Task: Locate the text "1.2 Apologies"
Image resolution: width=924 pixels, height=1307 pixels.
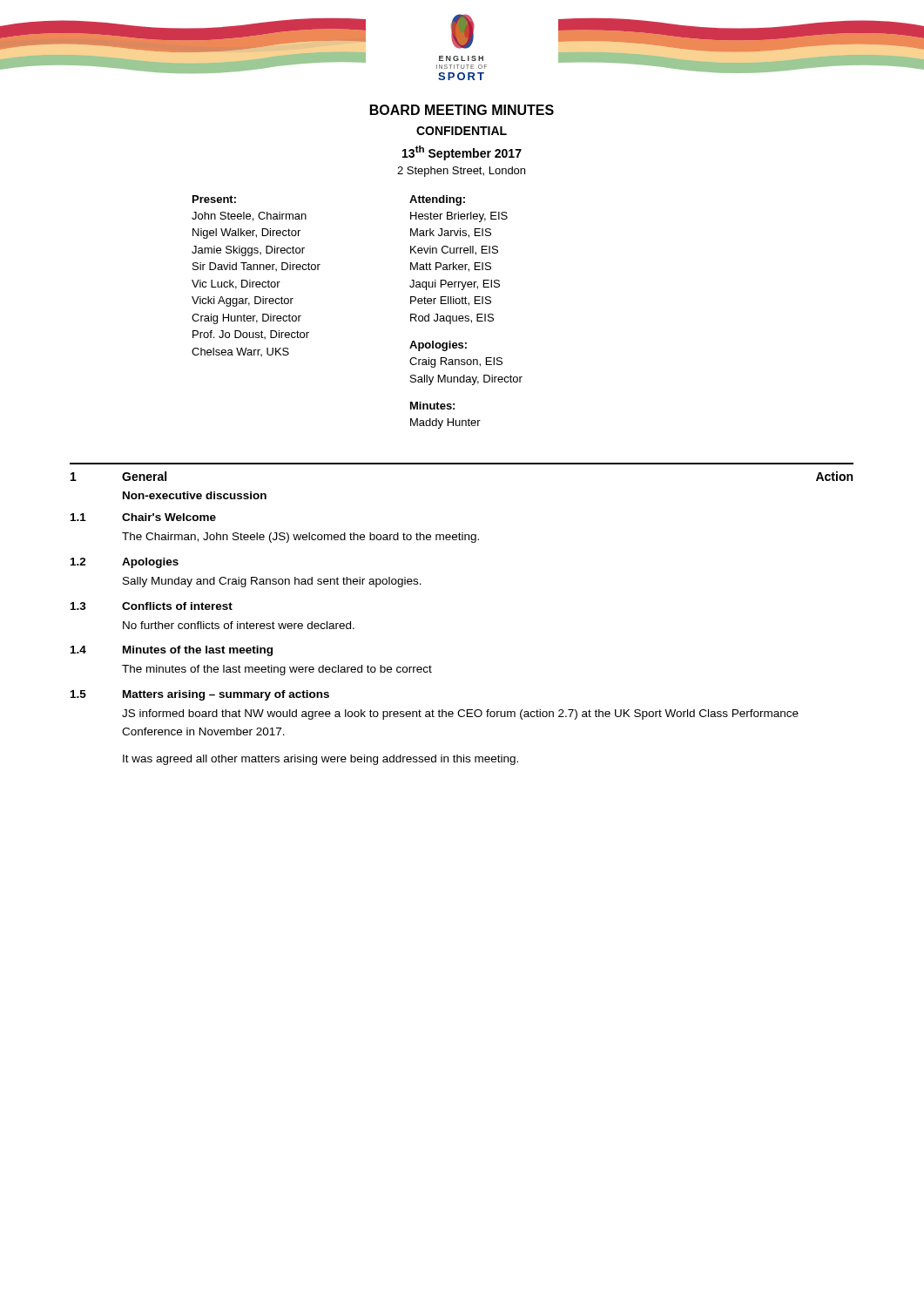Action: tap(125, 563)
